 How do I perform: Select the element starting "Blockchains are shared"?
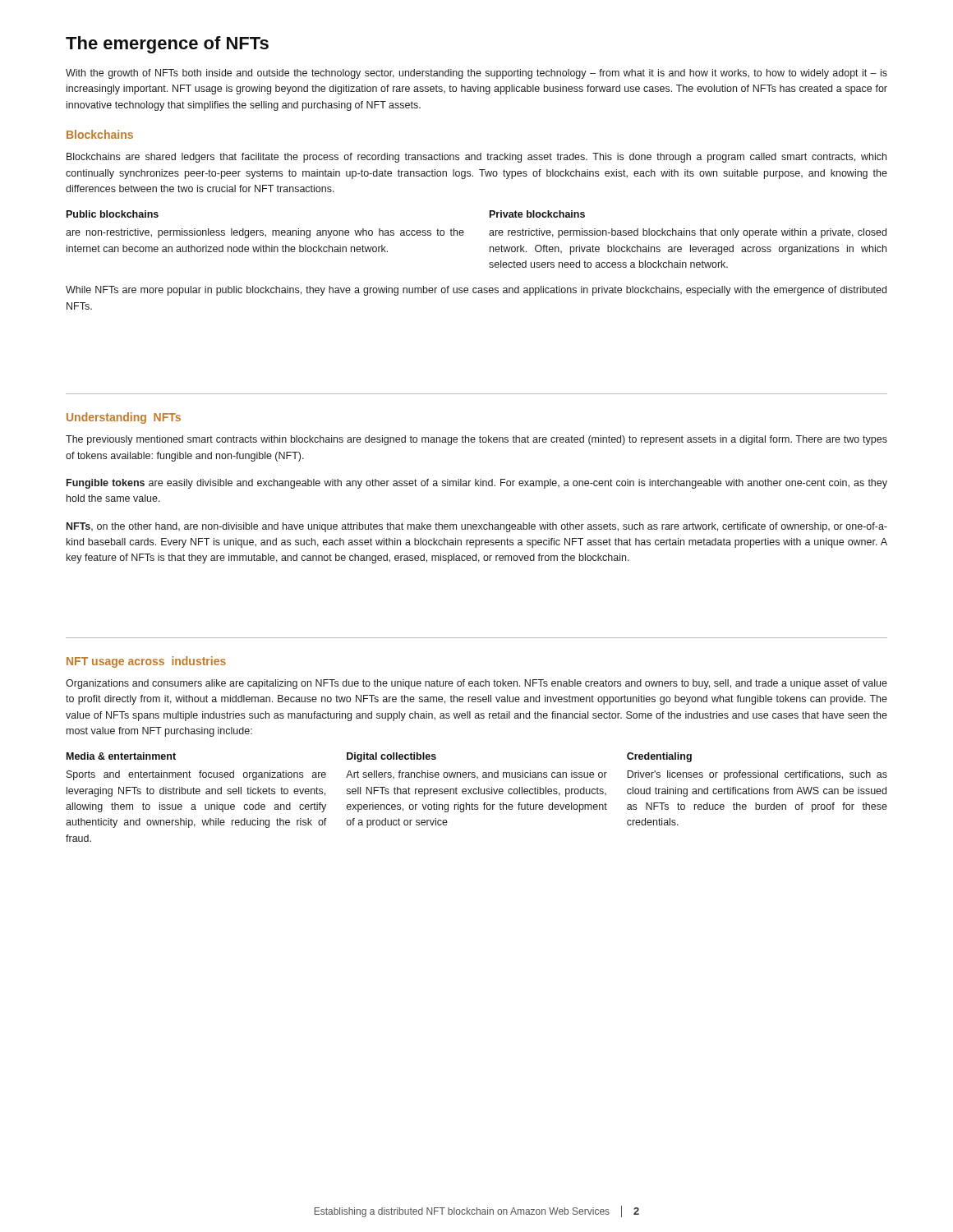click(476, 173)
